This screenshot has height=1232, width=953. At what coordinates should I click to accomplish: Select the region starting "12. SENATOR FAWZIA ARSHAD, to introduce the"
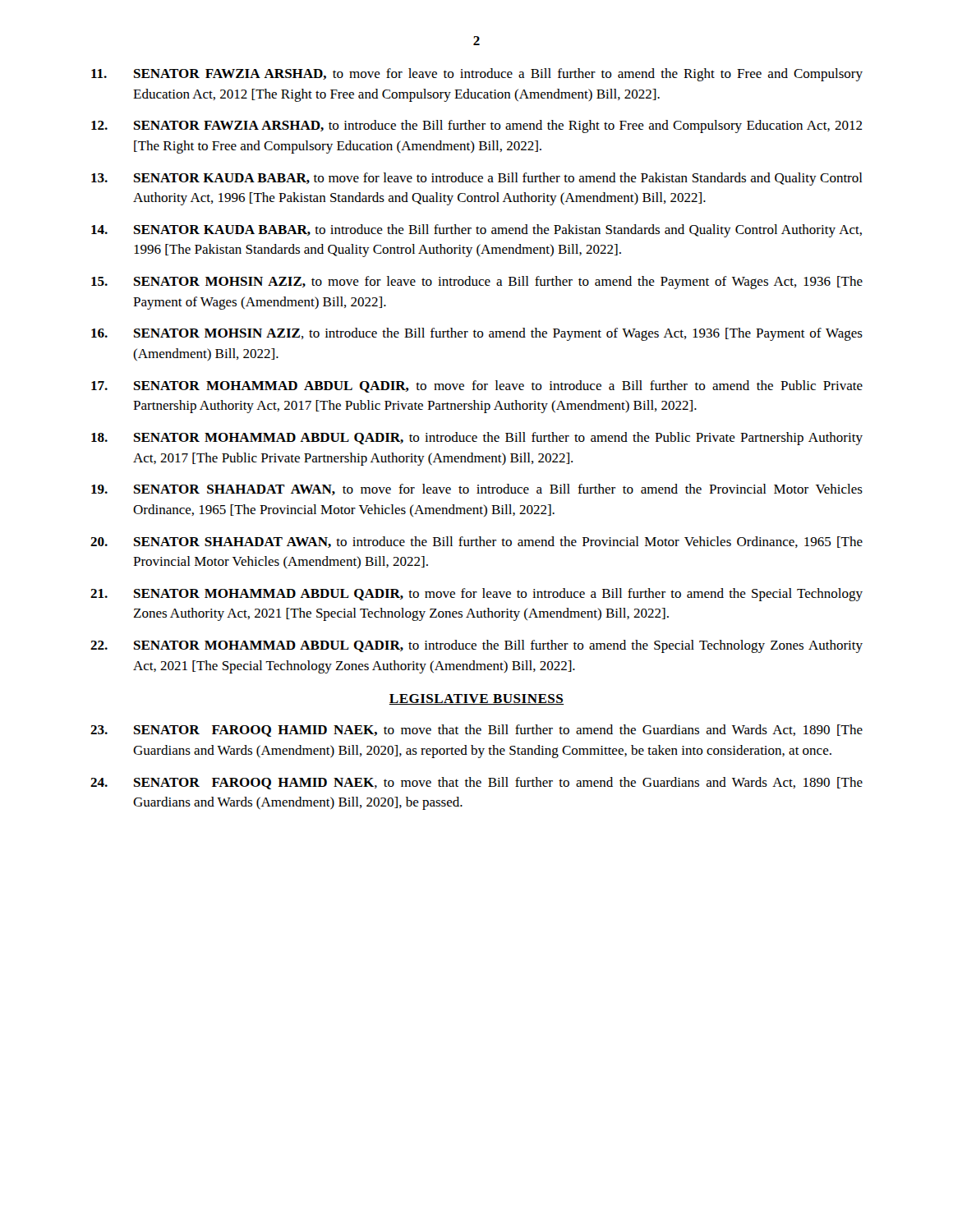tap(476, 136)
